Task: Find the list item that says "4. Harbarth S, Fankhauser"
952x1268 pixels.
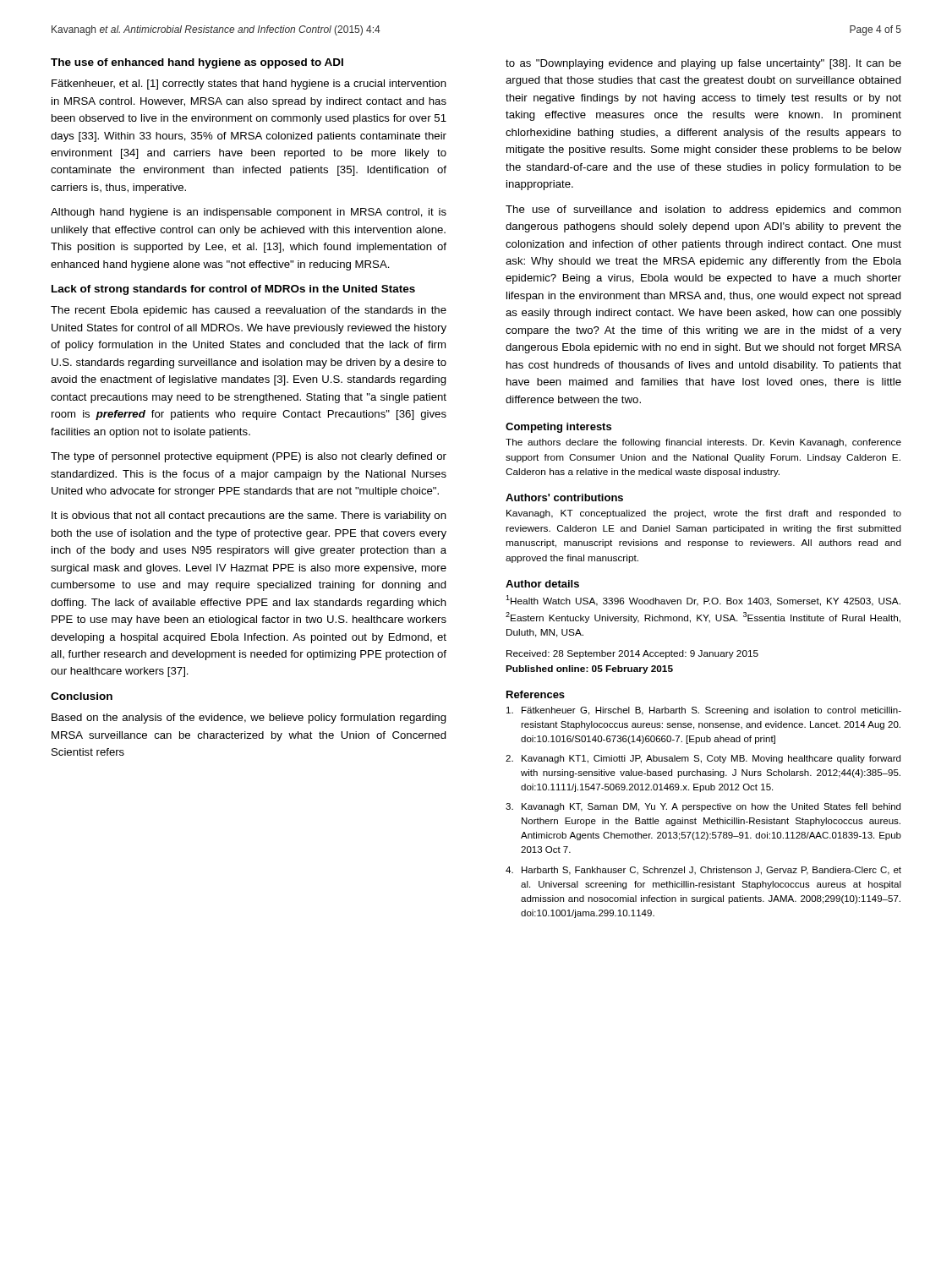Action: coord(703,891)
